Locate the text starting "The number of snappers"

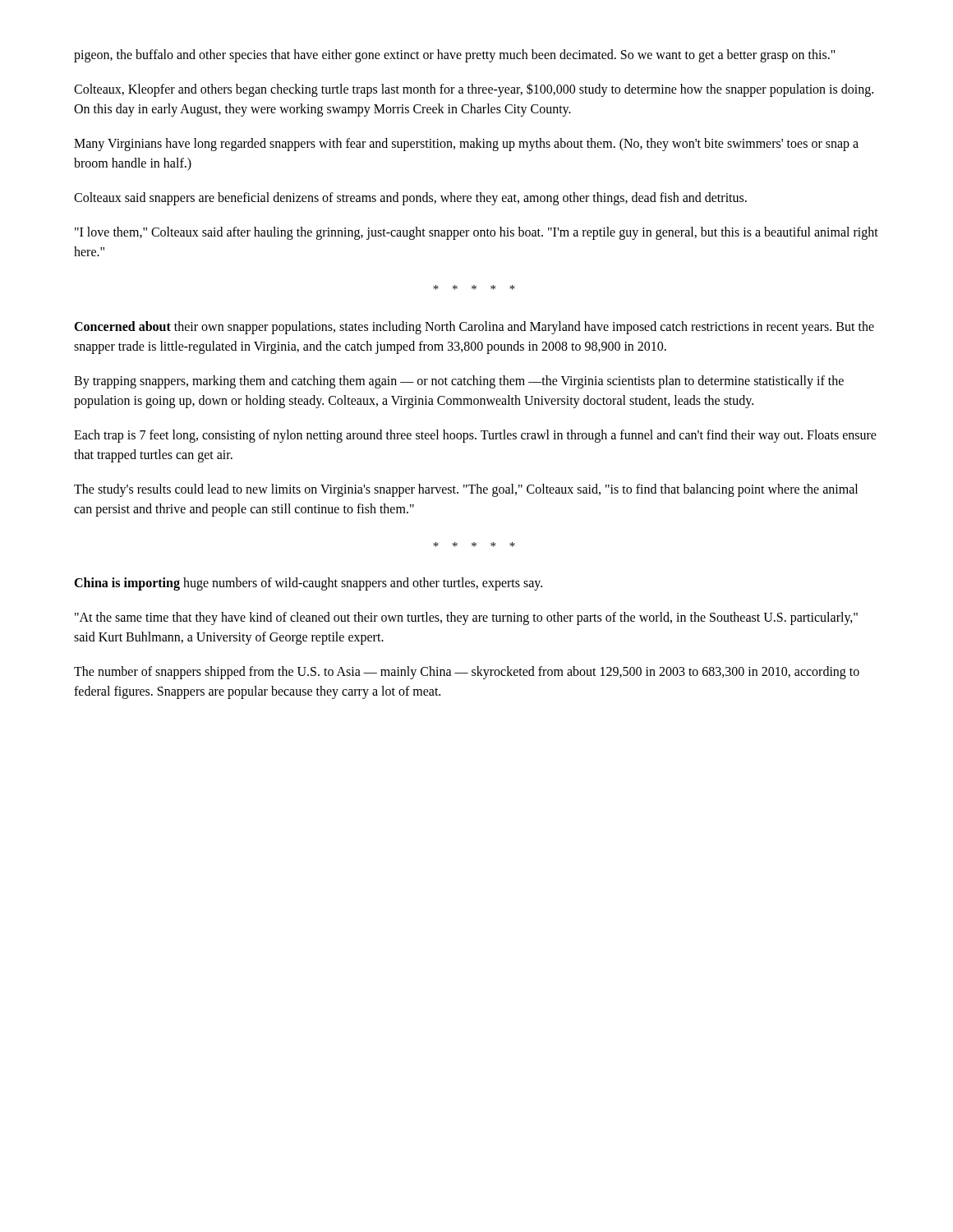coord(467,681)
